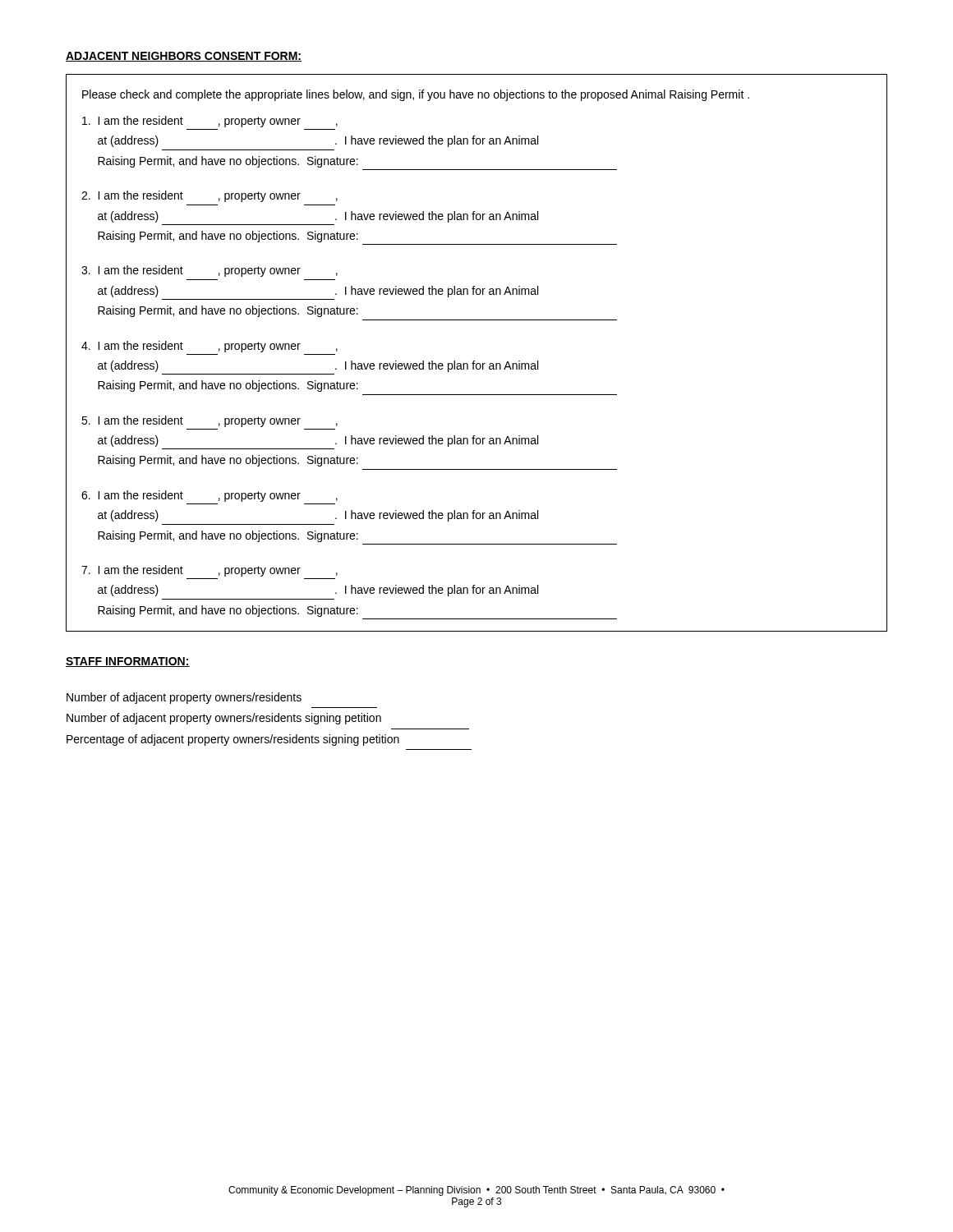The image size is (953, 1232).
Task: Navigate to the block starting "STAFF INFORMATION:"
Action: 128,661
